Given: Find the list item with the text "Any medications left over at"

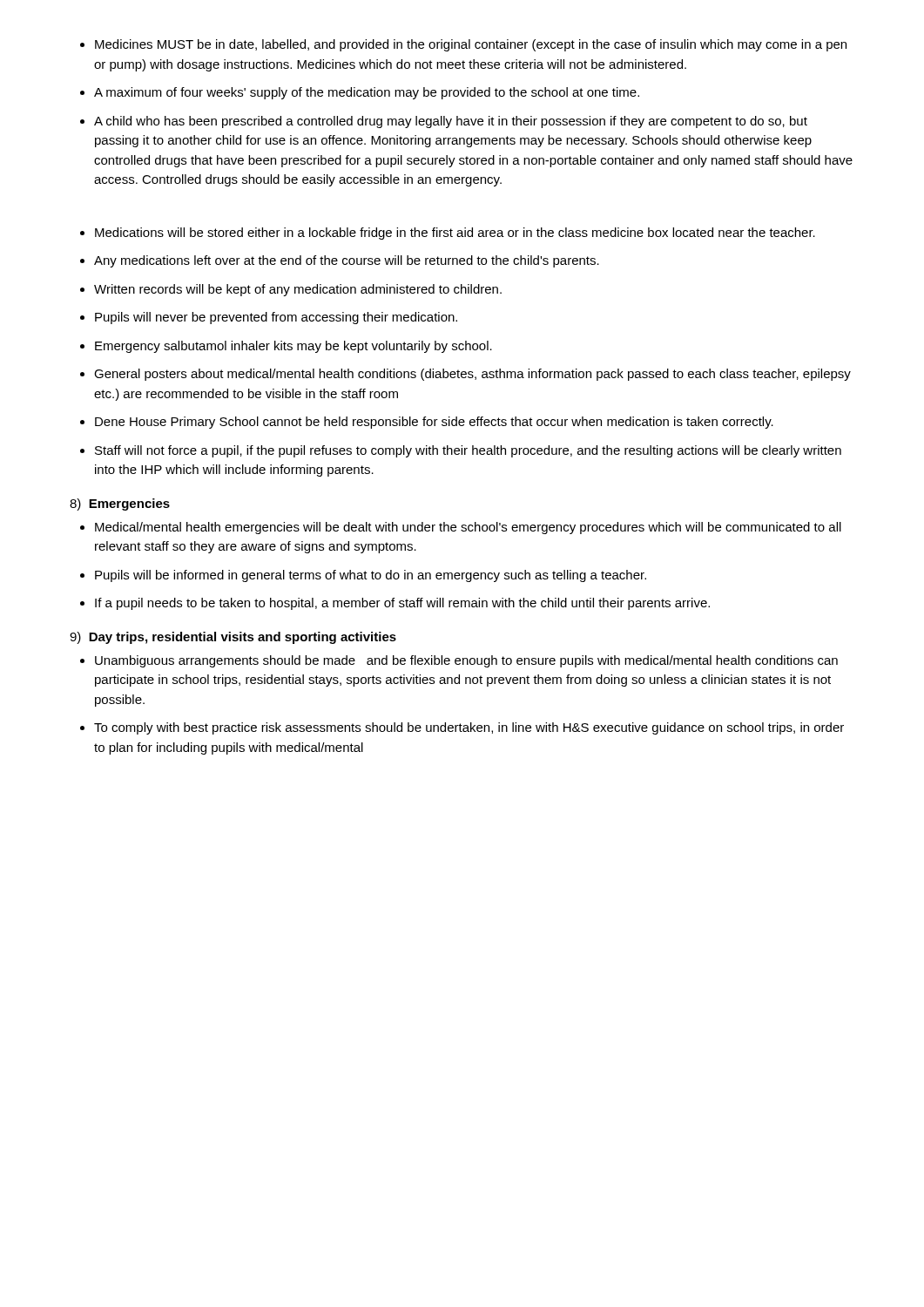Looking at the screenshot, I should coord(474,261).
